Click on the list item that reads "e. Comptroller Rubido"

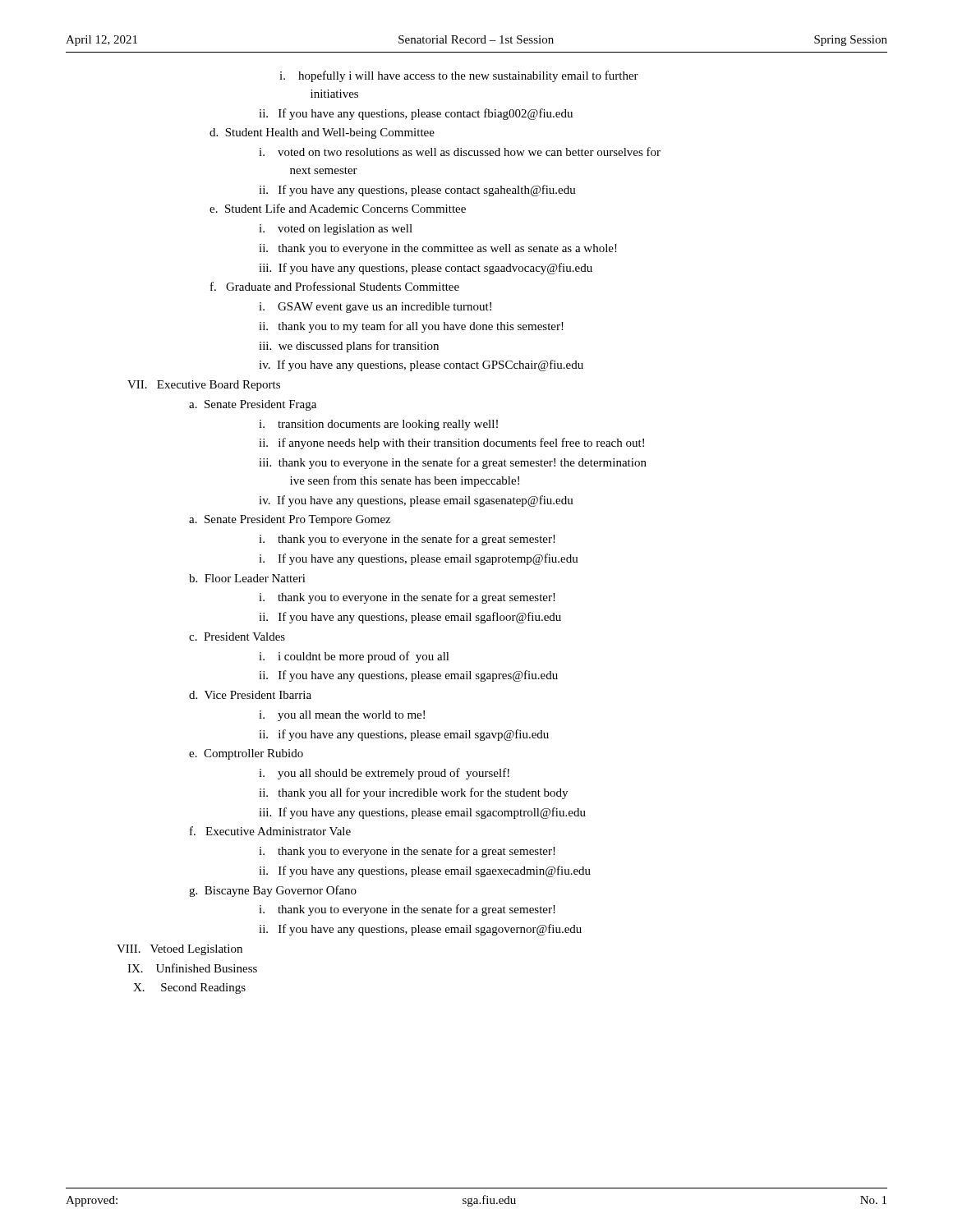pos(246,753)
